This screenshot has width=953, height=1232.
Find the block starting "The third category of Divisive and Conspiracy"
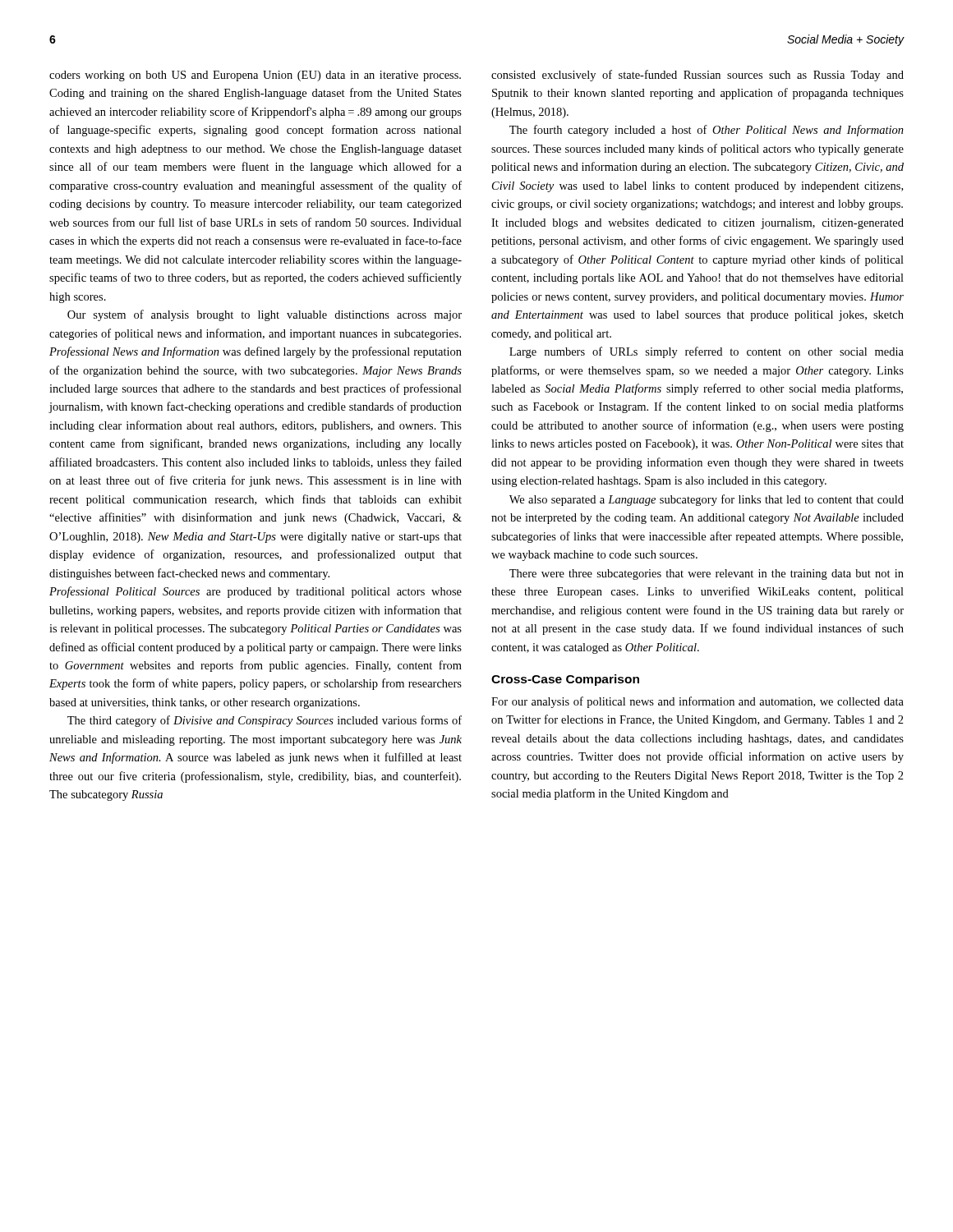[x=255, y=758]
